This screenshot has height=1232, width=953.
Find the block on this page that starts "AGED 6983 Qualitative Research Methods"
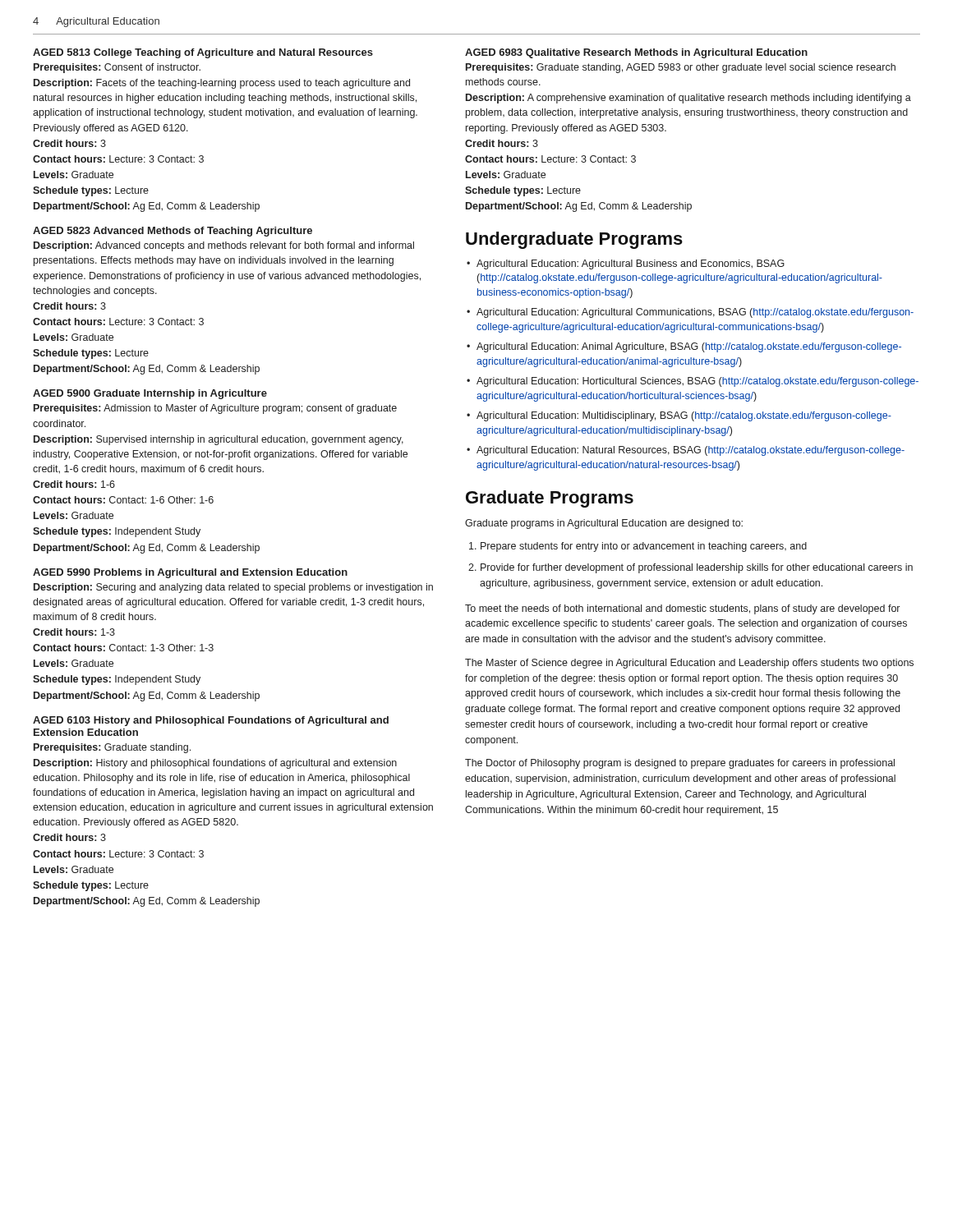point(636,53)
